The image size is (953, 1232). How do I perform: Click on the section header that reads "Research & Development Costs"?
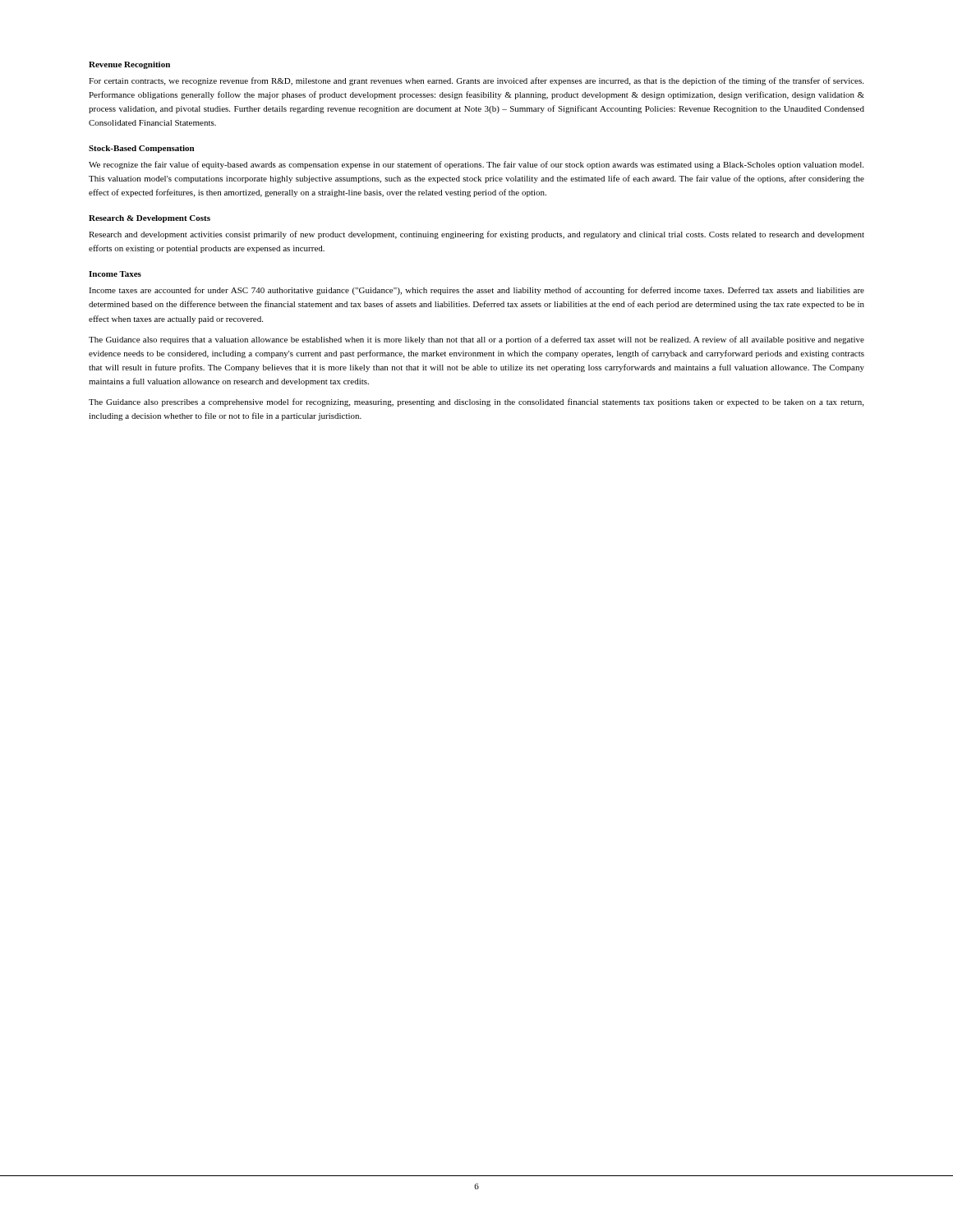tap(150, 218)
